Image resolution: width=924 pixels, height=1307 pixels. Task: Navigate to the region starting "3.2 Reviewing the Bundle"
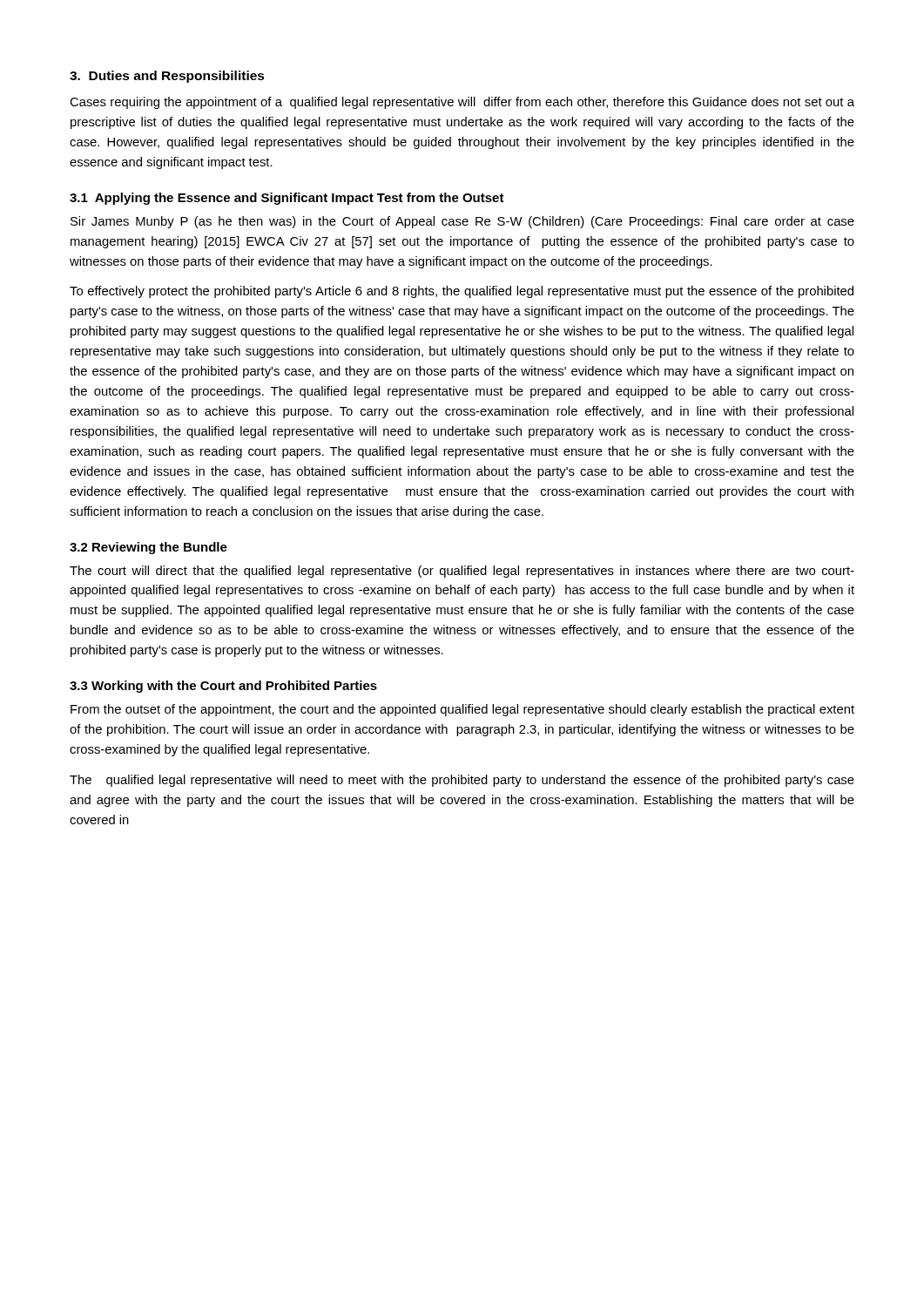148,546
